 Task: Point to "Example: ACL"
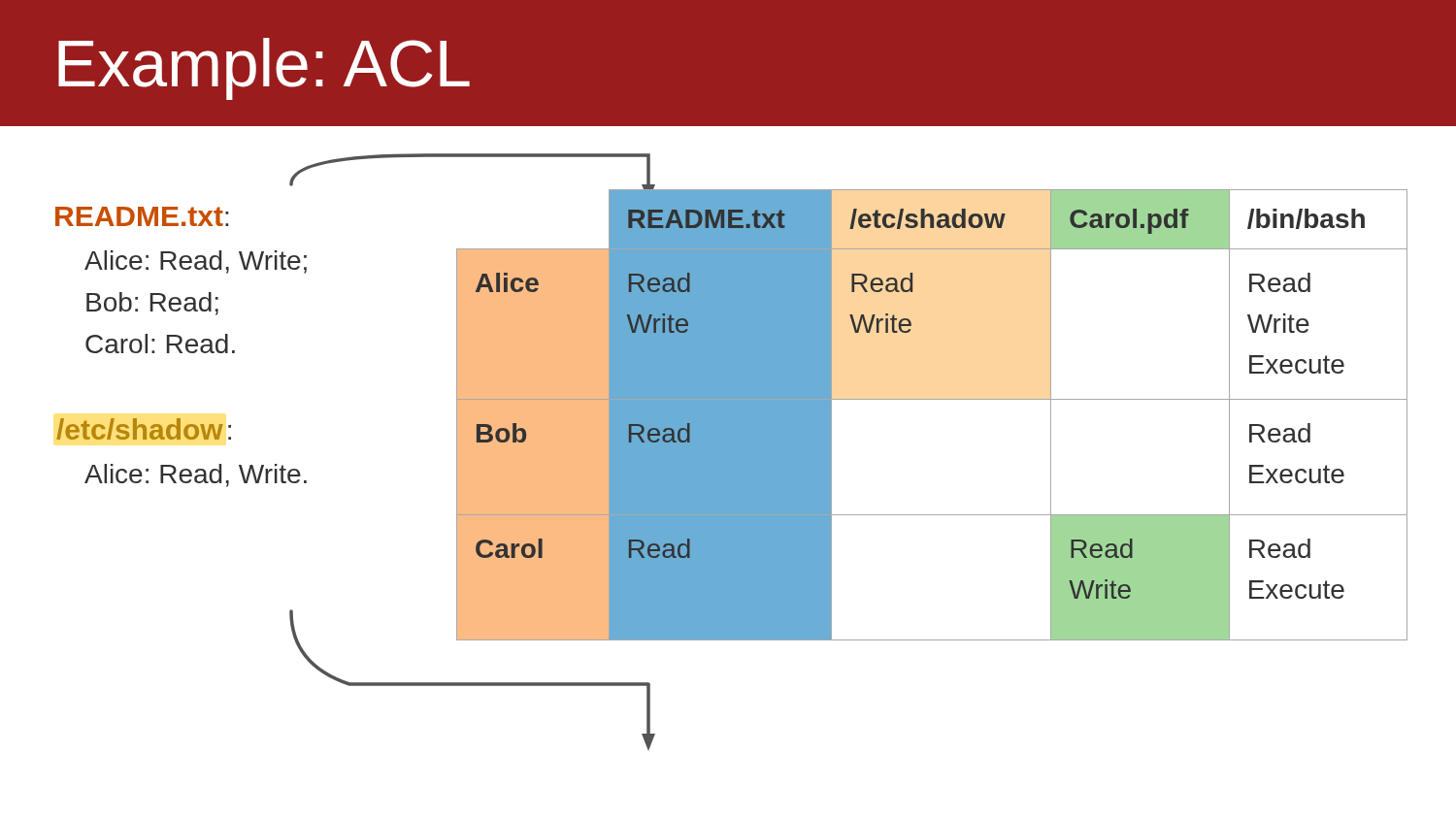[263, 63]
